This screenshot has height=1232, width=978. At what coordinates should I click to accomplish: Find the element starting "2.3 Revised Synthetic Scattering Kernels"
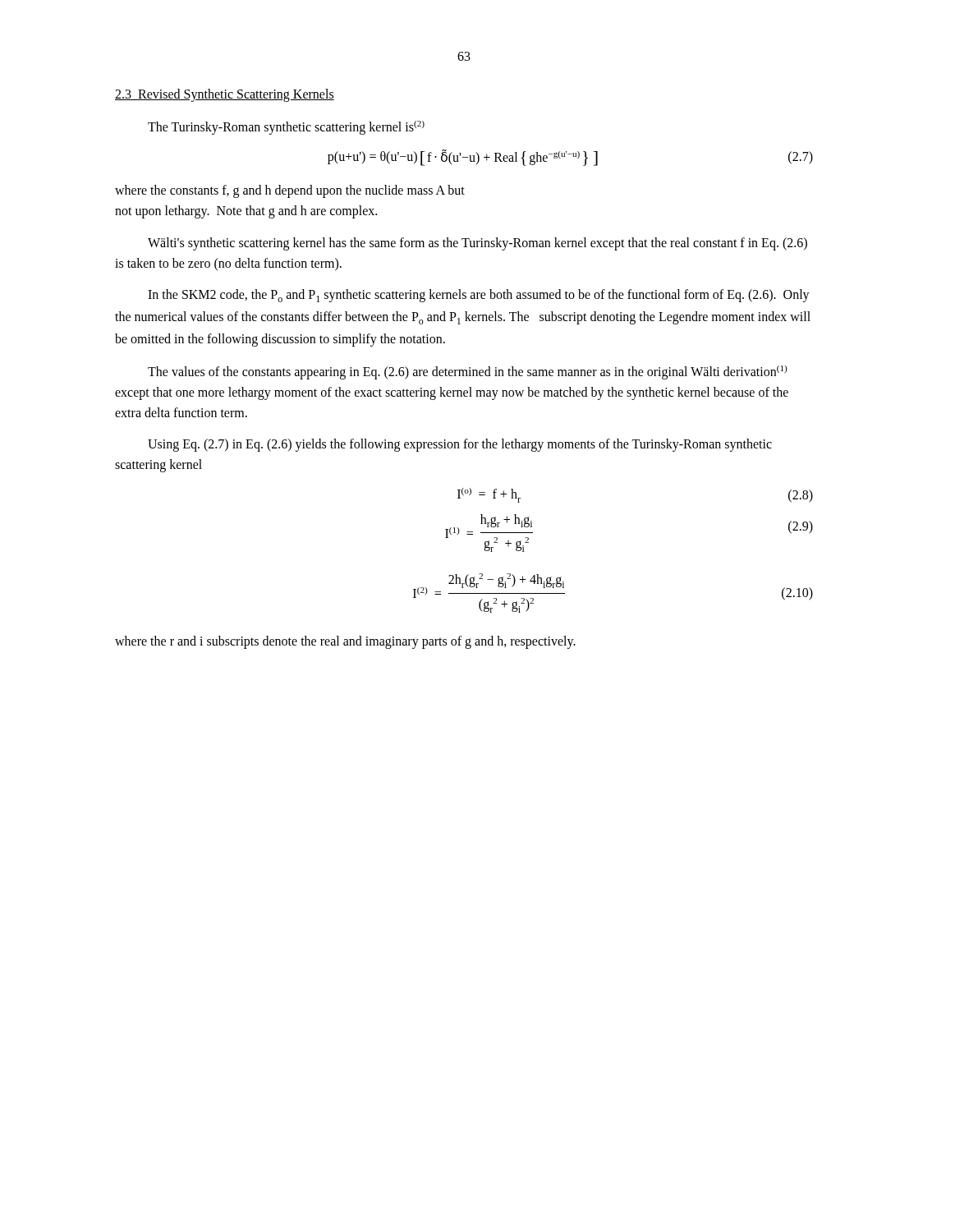224,94
